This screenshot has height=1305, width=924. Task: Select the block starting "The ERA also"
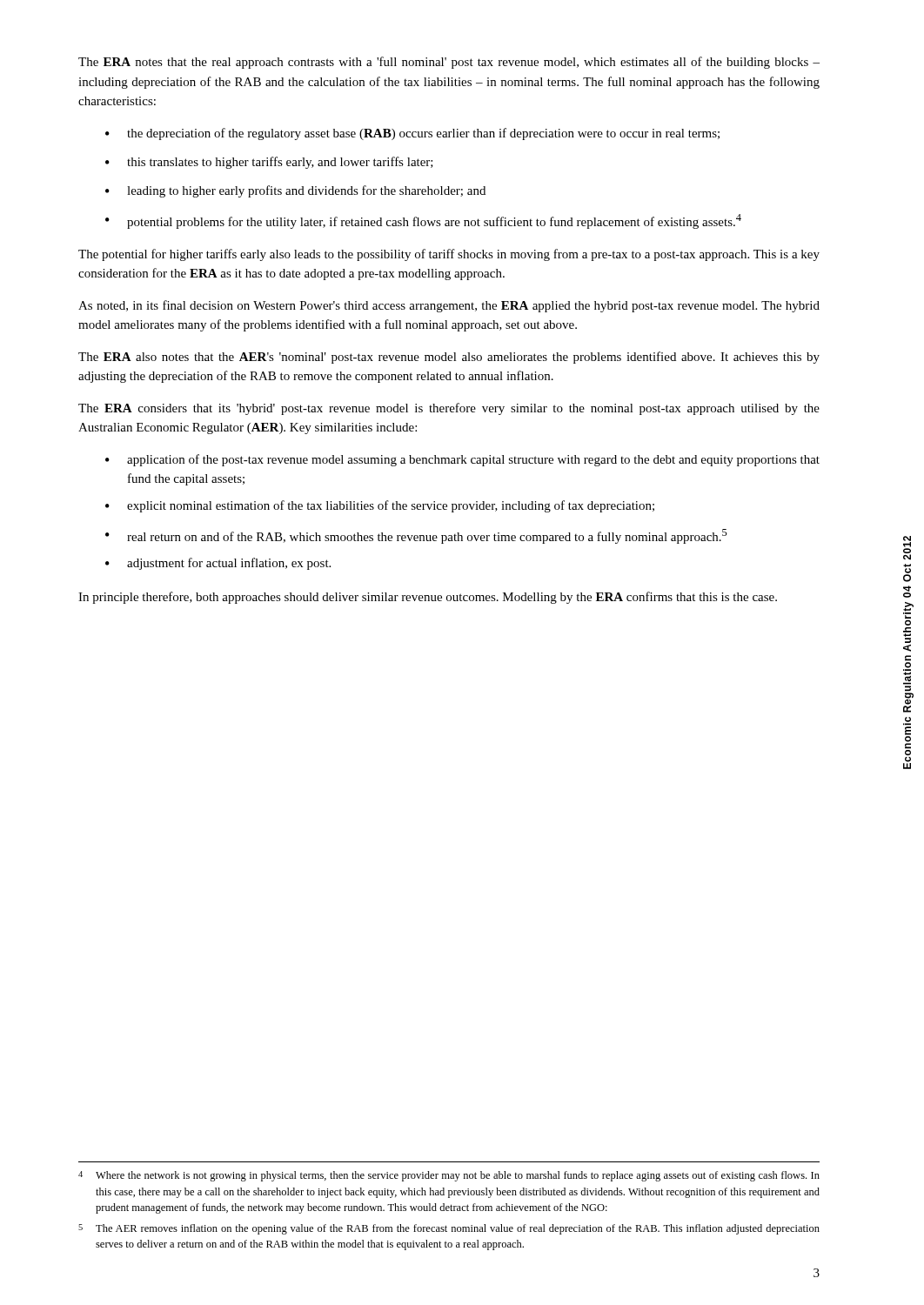click(x=449, y=366)
